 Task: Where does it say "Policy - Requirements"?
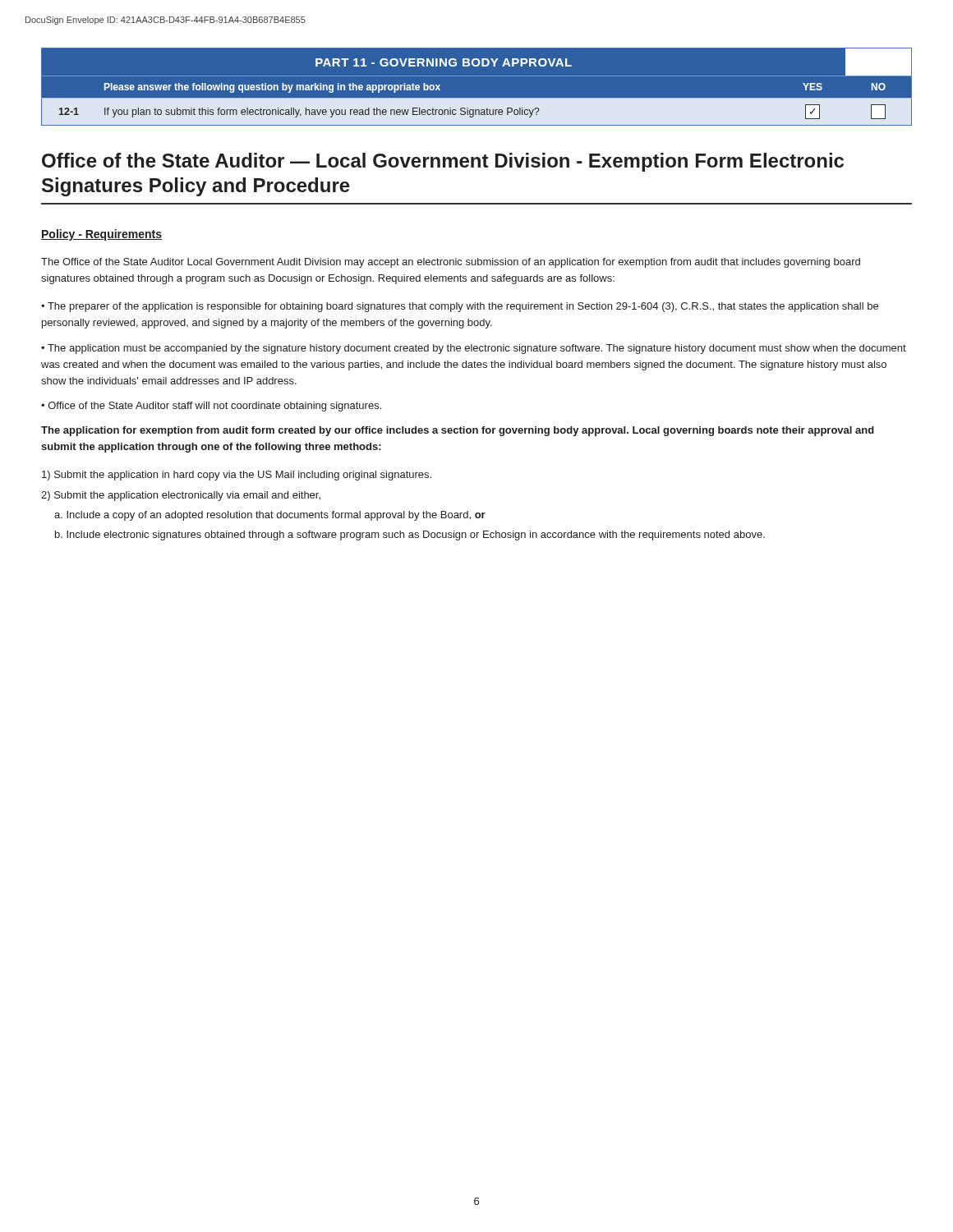pyautogui.click(x=101, y=234)
